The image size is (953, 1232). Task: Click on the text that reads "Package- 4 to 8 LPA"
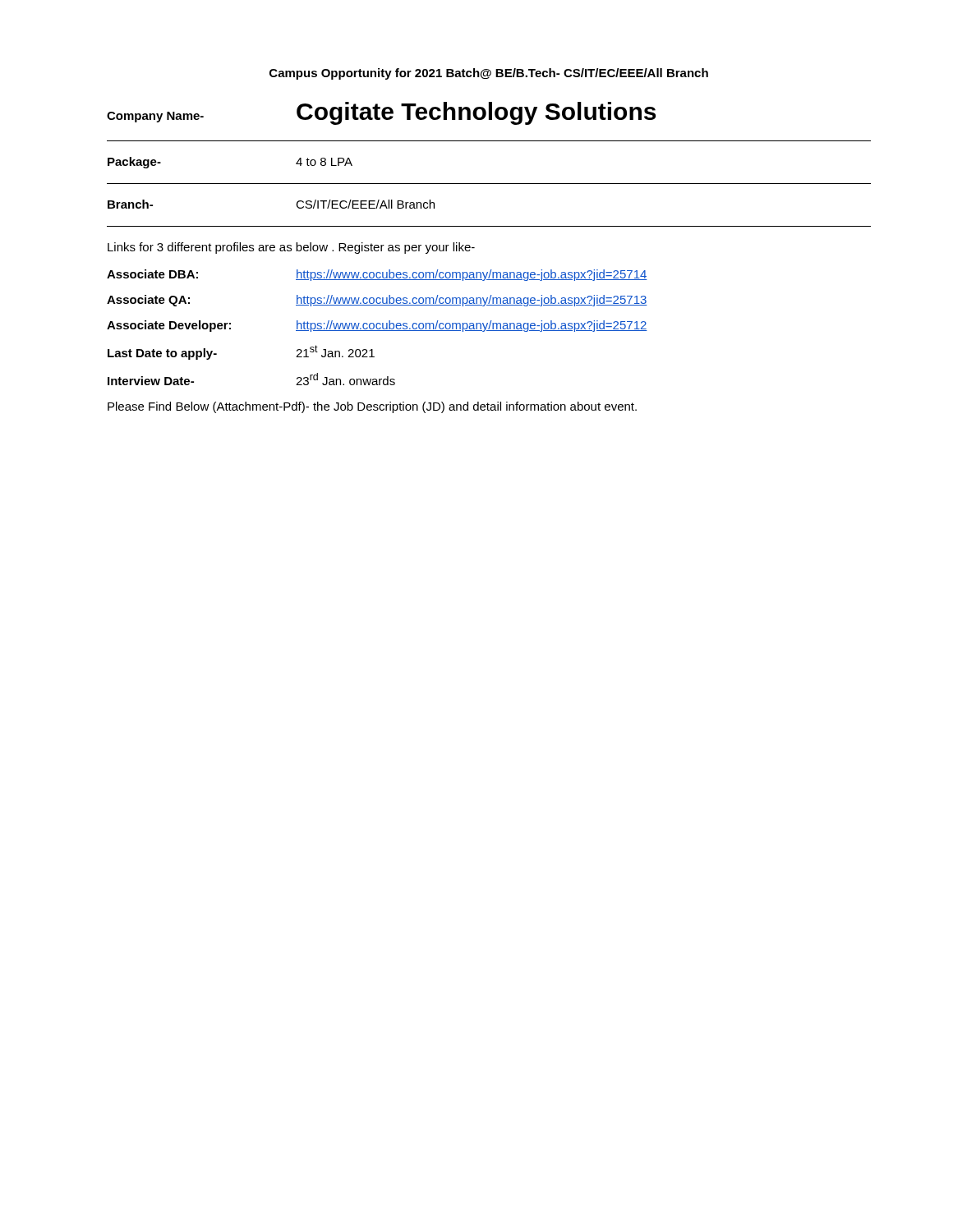139,162
